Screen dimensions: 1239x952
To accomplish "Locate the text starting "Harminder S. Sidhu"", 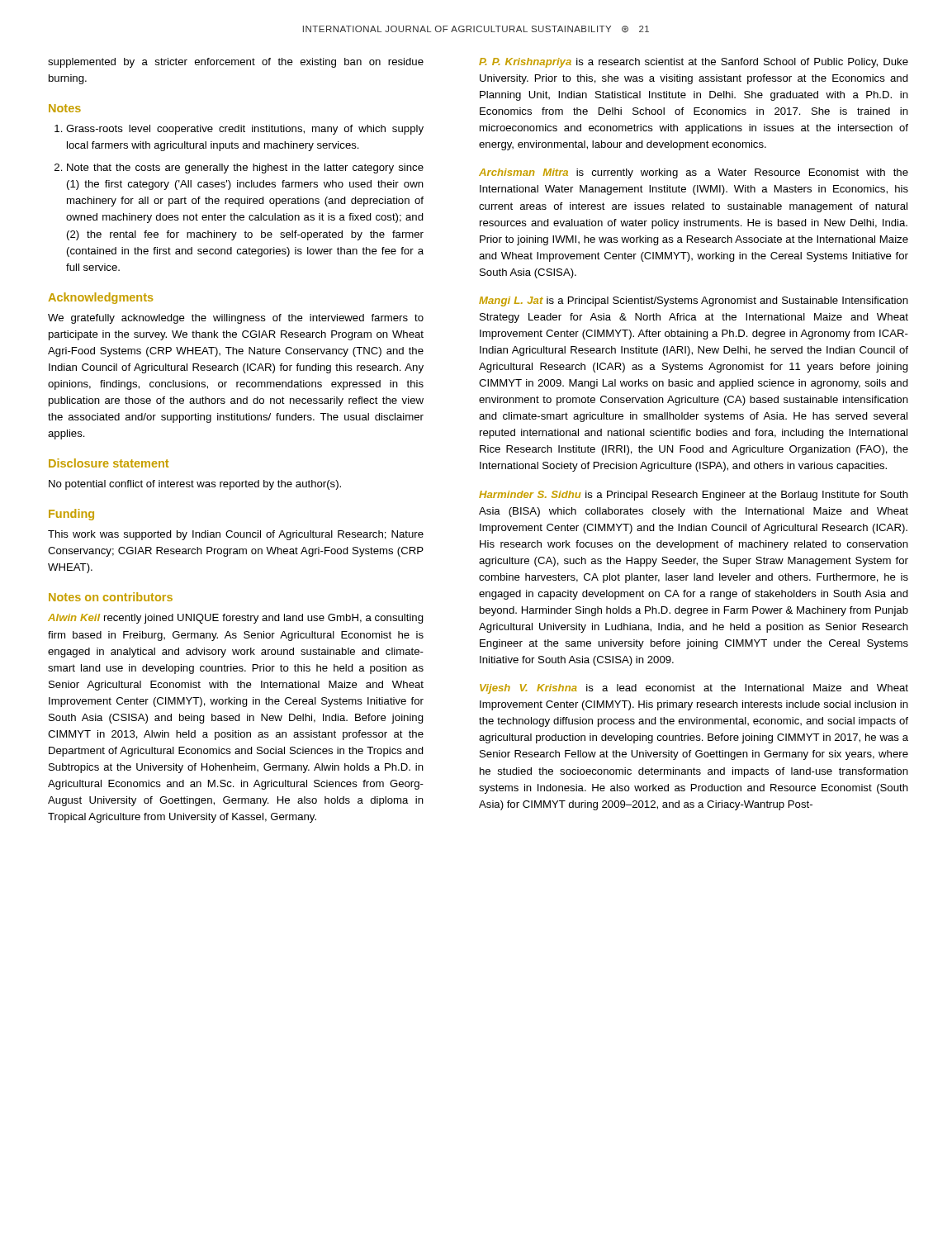I will coord(694,577).
